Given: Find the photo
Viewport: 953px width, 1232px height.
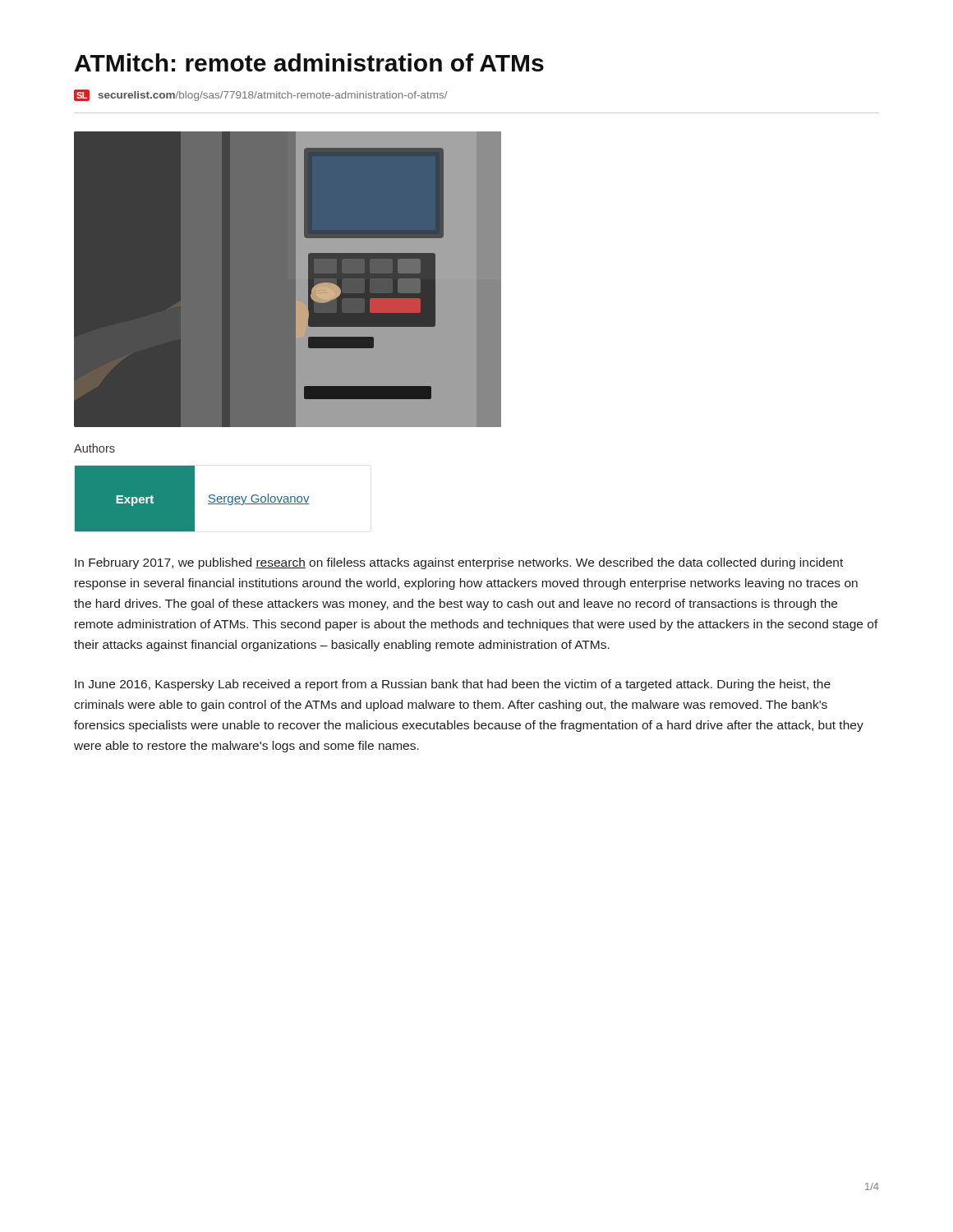Looking at the screenshot, I should tap(476, 279).
